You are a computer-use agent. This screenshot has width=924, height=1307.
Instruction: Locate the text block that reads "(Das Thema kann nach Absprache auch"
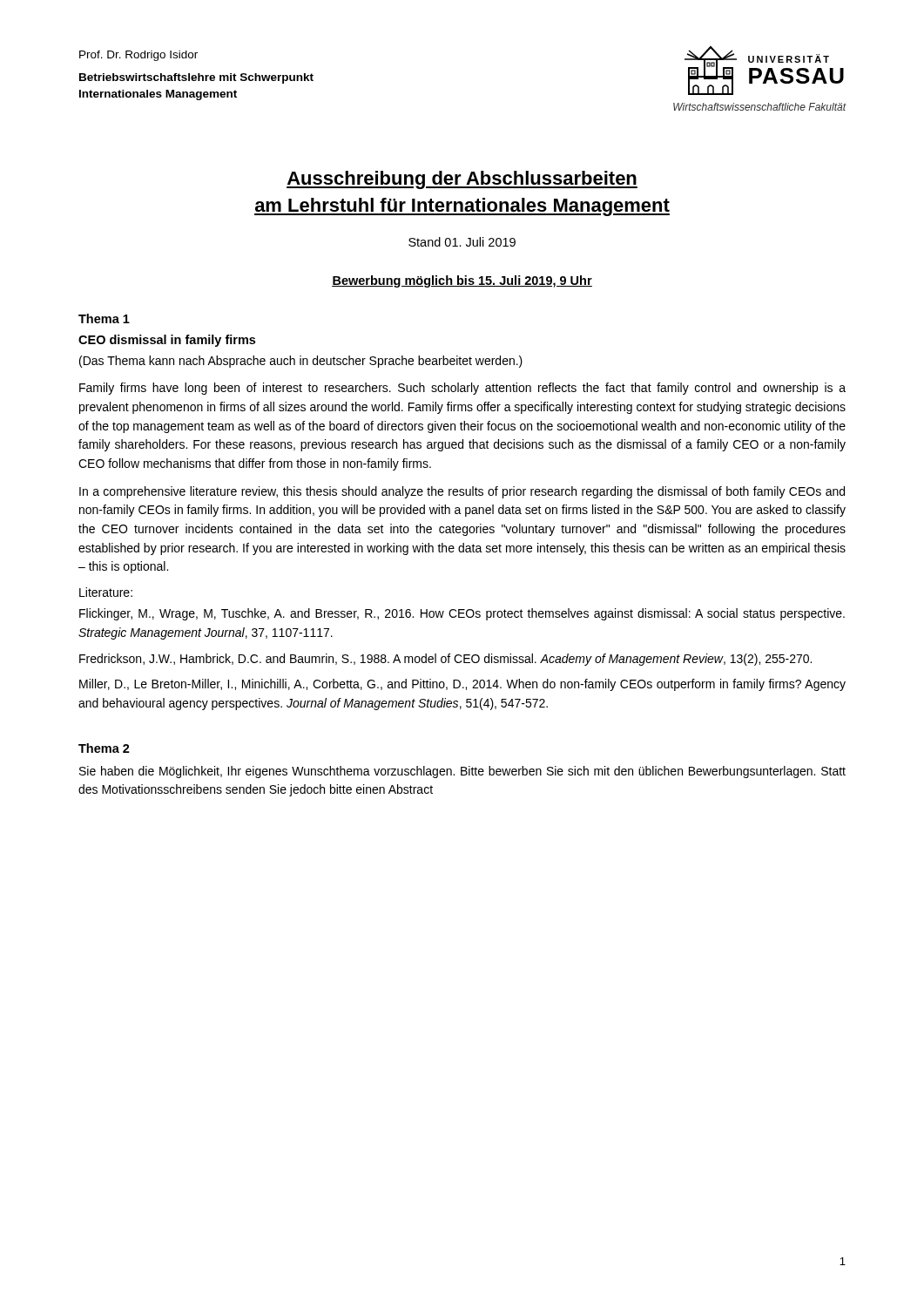(301, 360)
